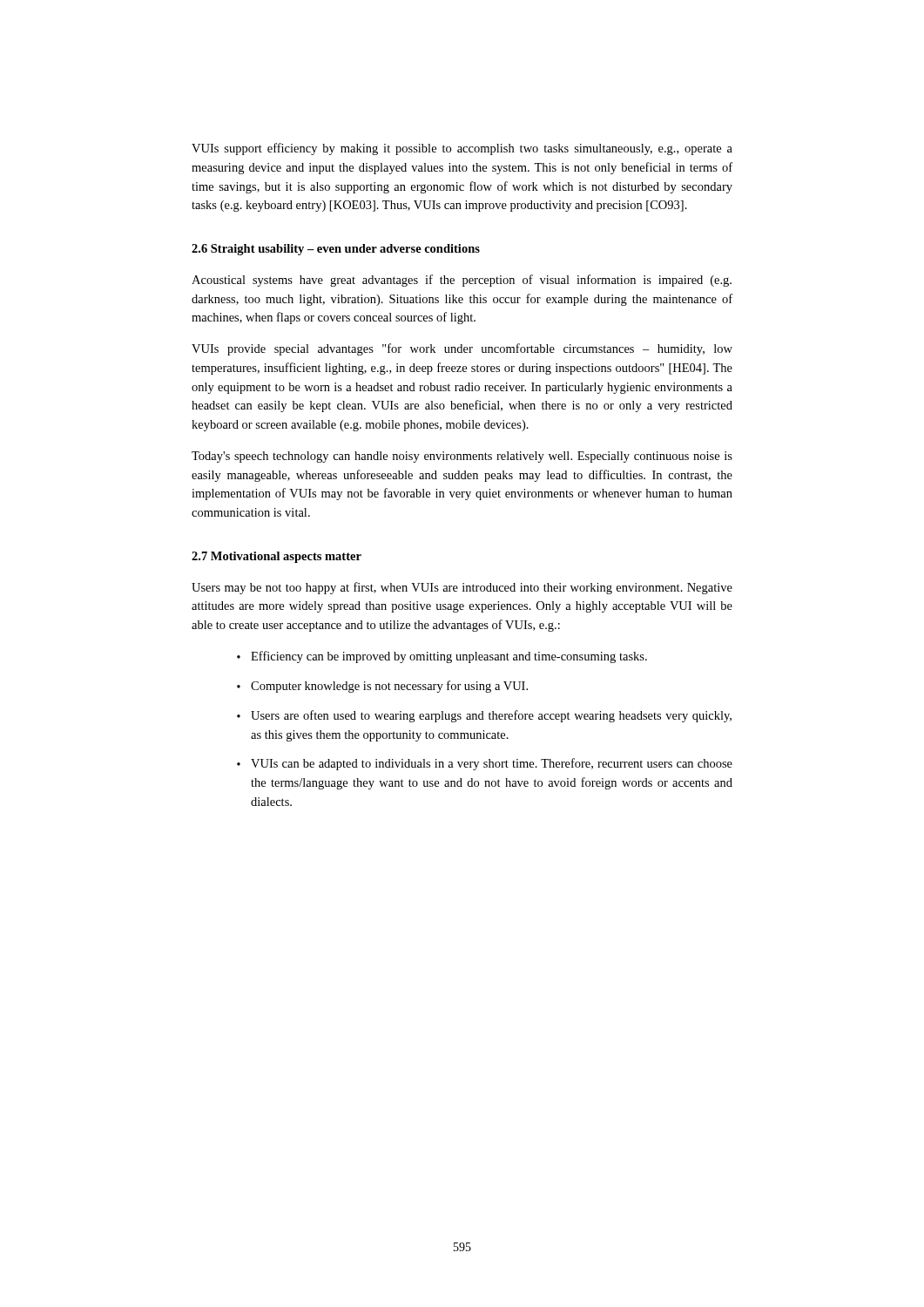The image size is (924, 1307).
Task: Find the list item containing "• Efficiency can be improved by"
Action: coord(479,657)
